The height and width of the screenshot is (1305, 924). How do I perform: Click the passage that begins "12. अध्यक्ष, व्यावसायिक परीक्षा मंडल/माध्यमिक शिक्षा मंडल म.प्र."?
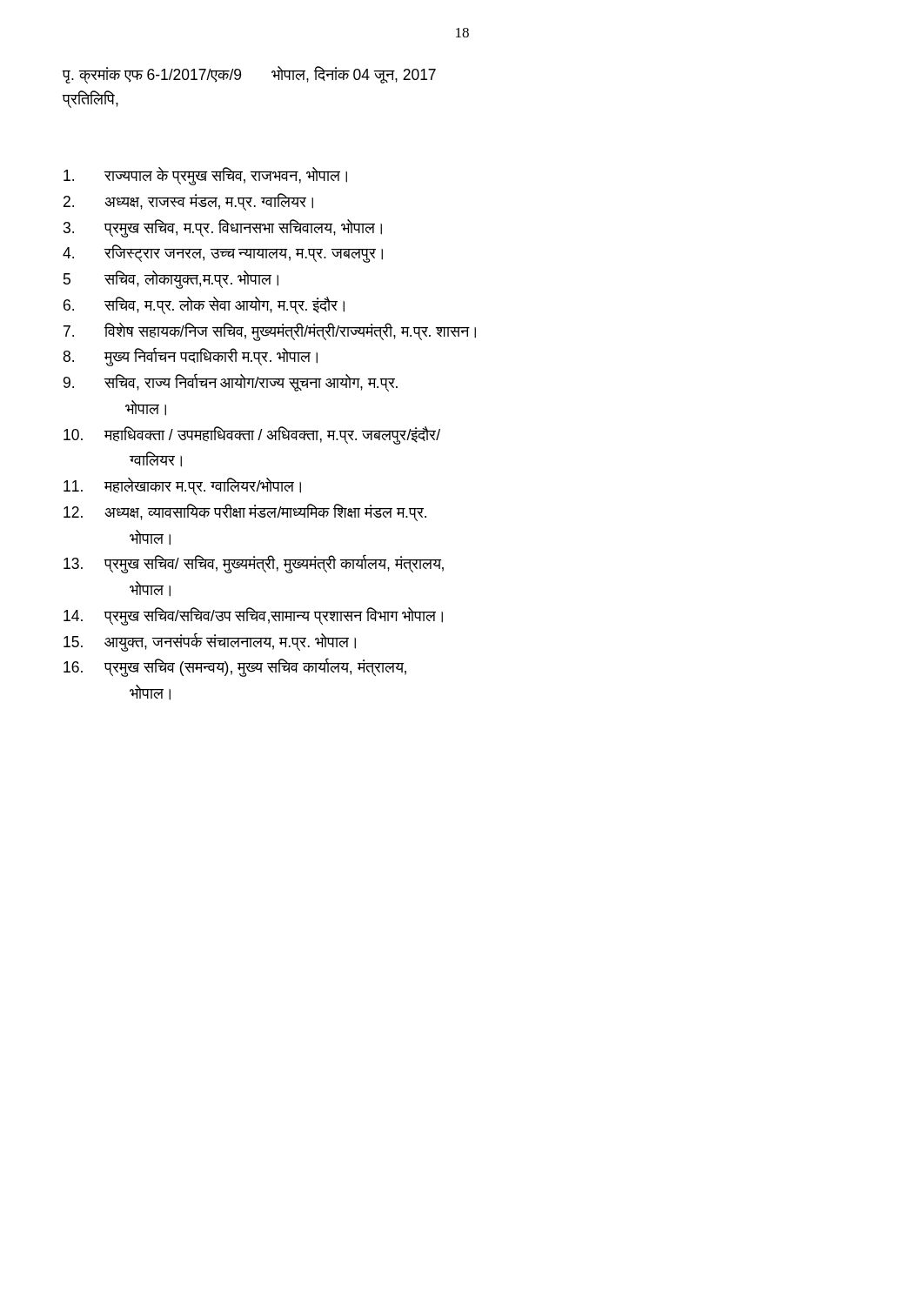[245, 512]
